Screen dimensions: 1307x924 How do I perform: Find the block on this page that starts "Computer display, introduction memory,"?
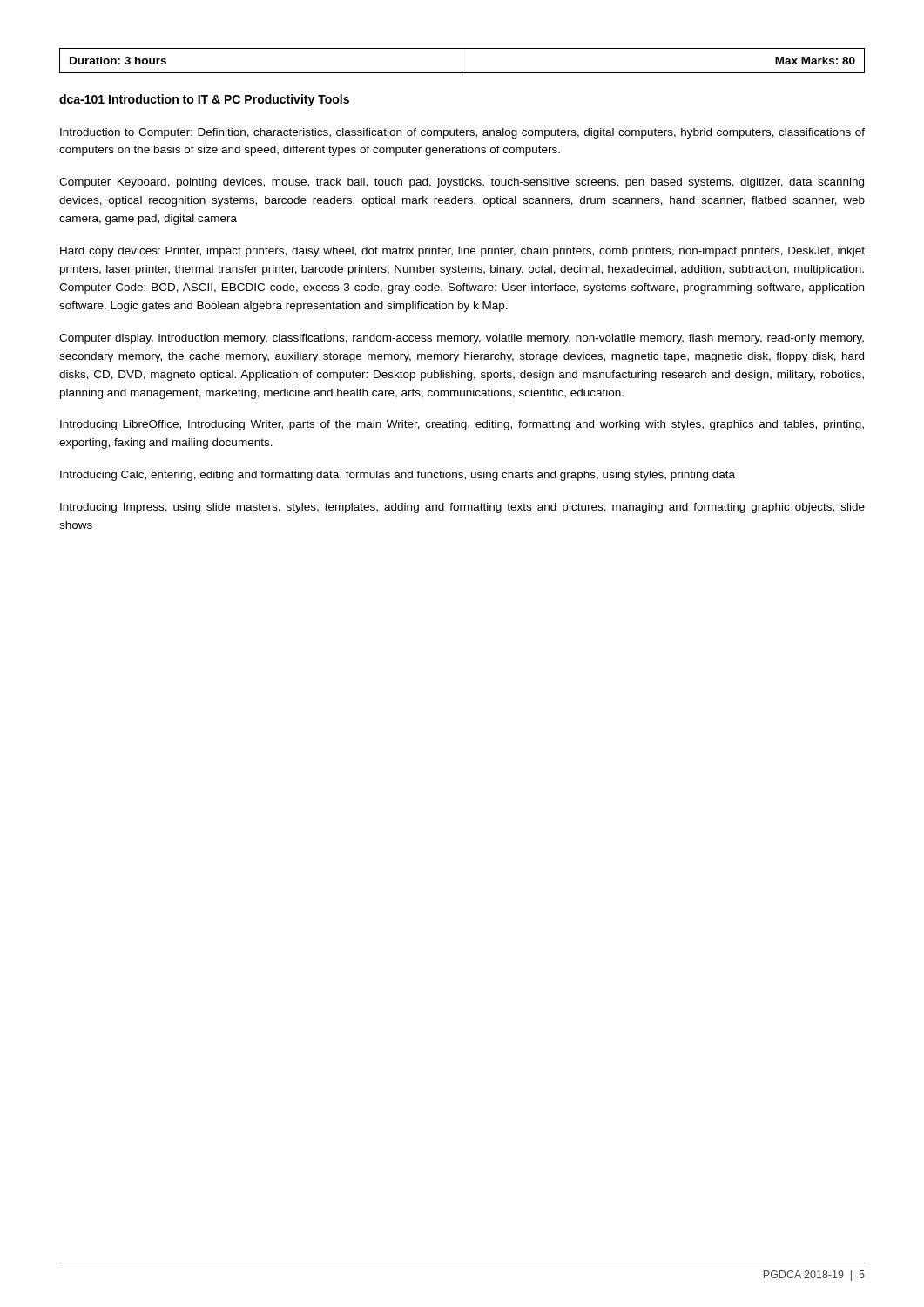462,366
